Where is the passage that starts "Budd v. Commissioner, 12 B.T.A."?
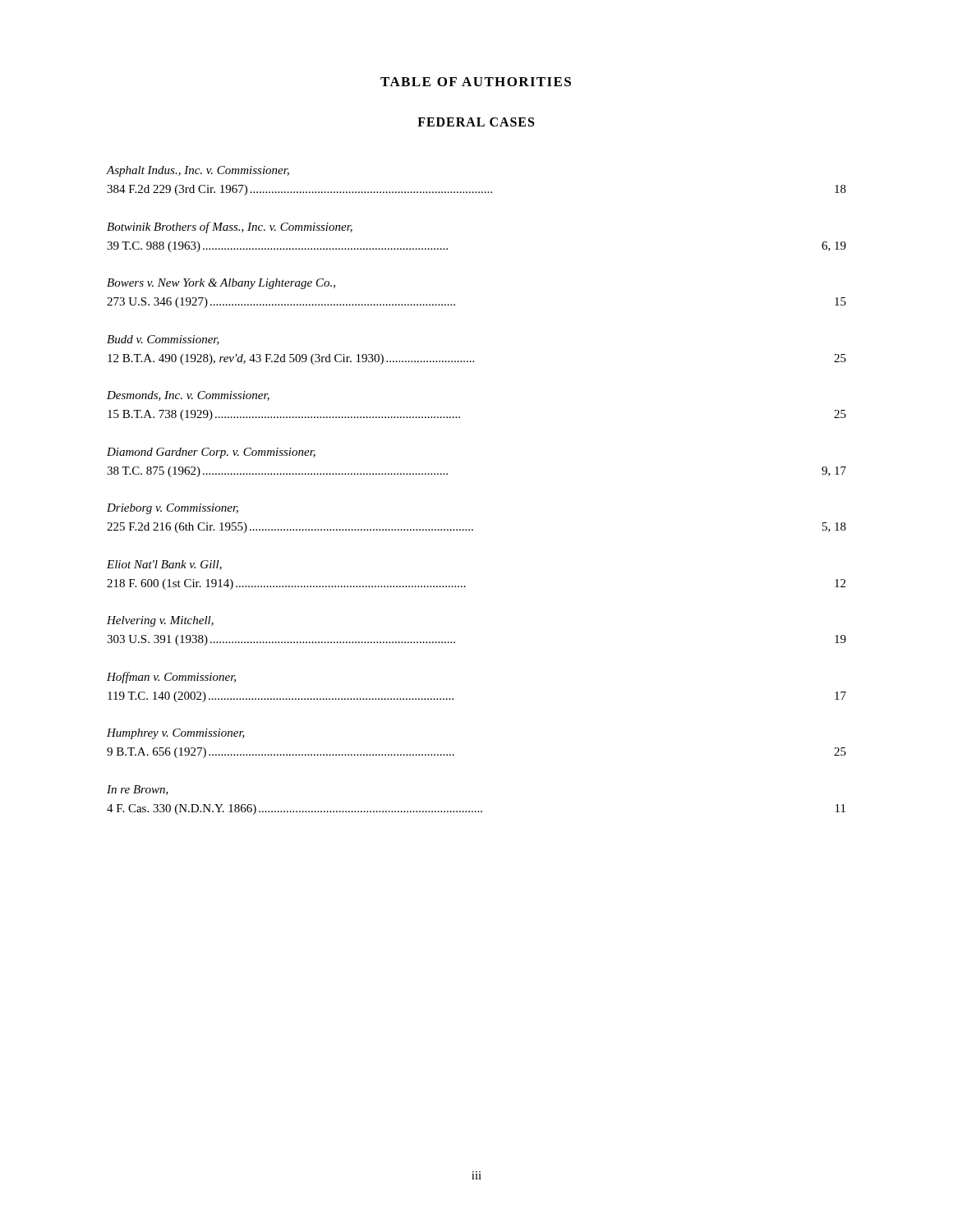The height and width of the screenshot is (1232, 953). pos(476,349)
